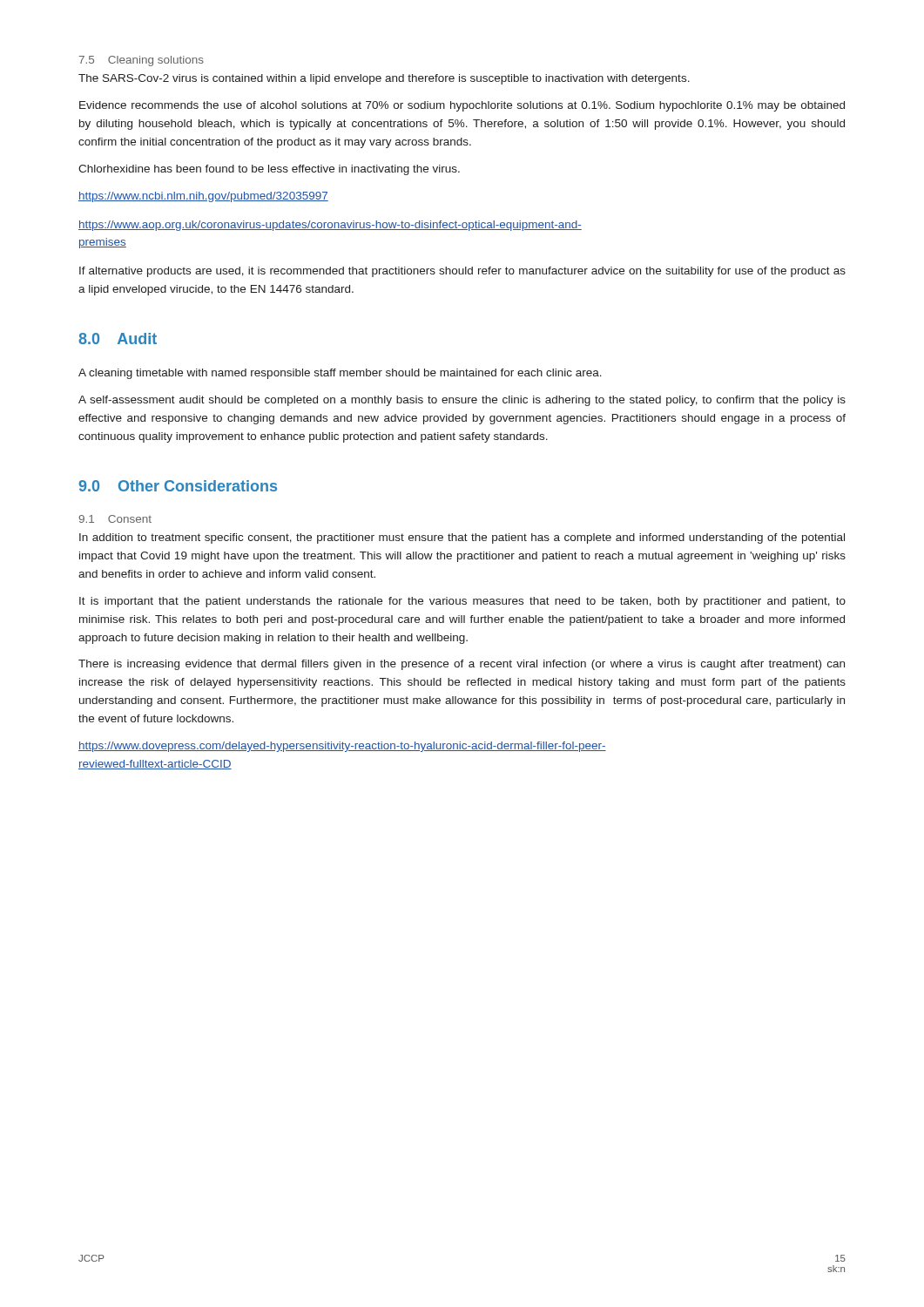This screenshot has height=1307, width=924.
Task: Find the text block starting "In addition to treatment specific consent, the"
Action: click(x=462, y=555)
